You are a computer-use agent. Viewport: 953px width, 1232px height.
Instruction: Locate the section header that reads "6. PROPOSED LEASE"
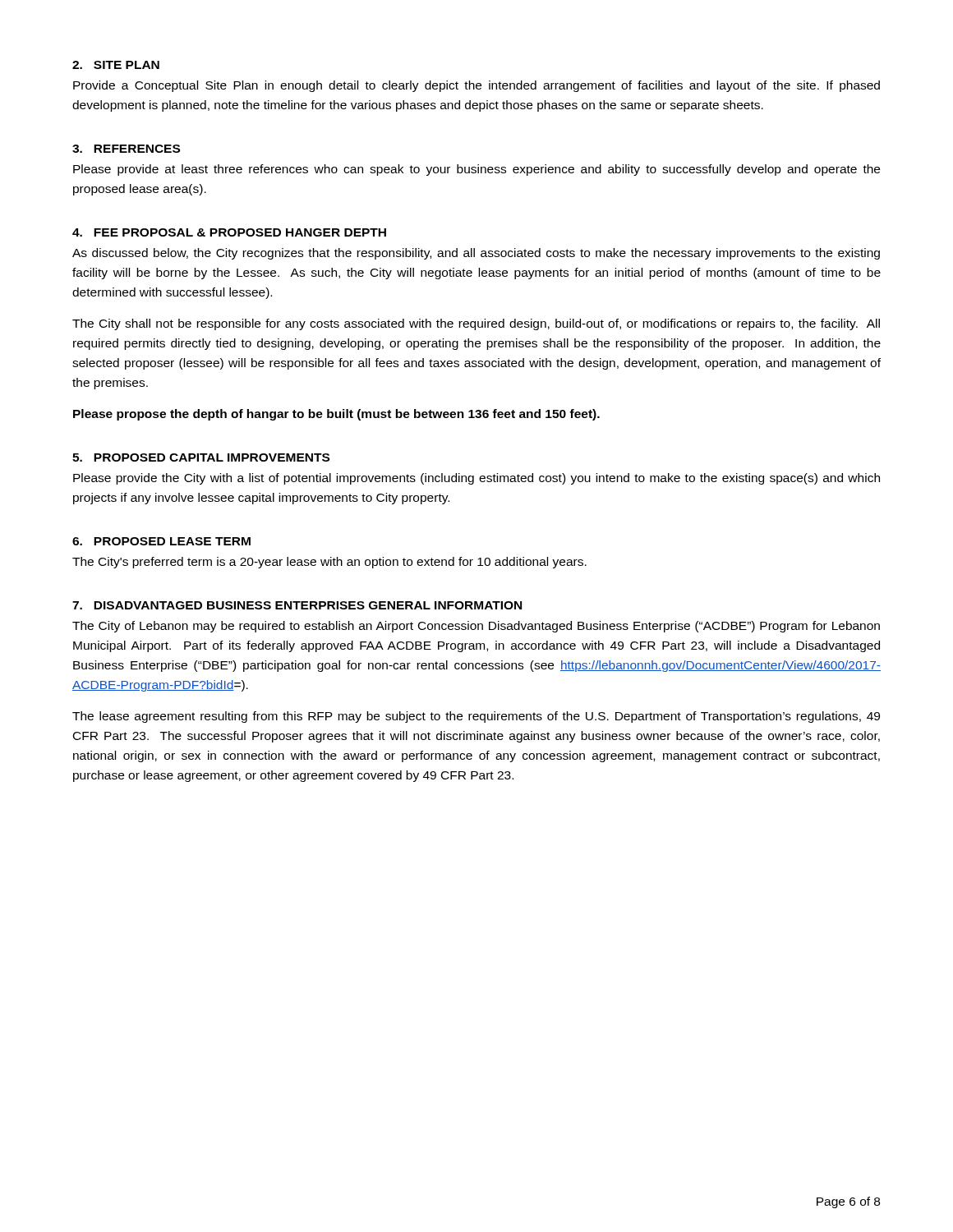click(x=162, y=541)
